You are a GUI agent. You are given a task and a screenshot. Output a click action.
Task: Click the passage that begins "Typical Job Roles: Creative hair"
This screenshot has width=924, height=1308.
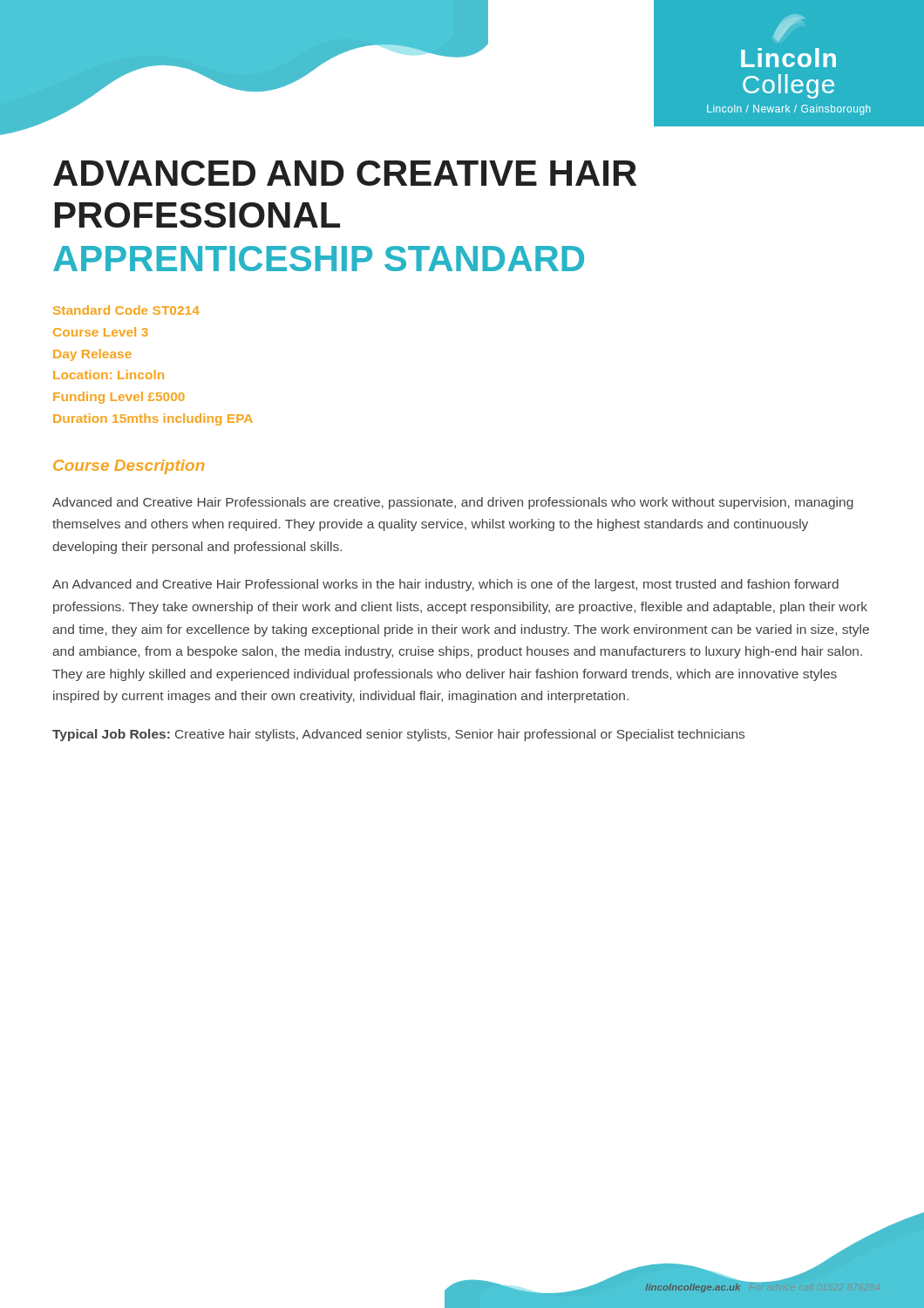pos(462,734)
